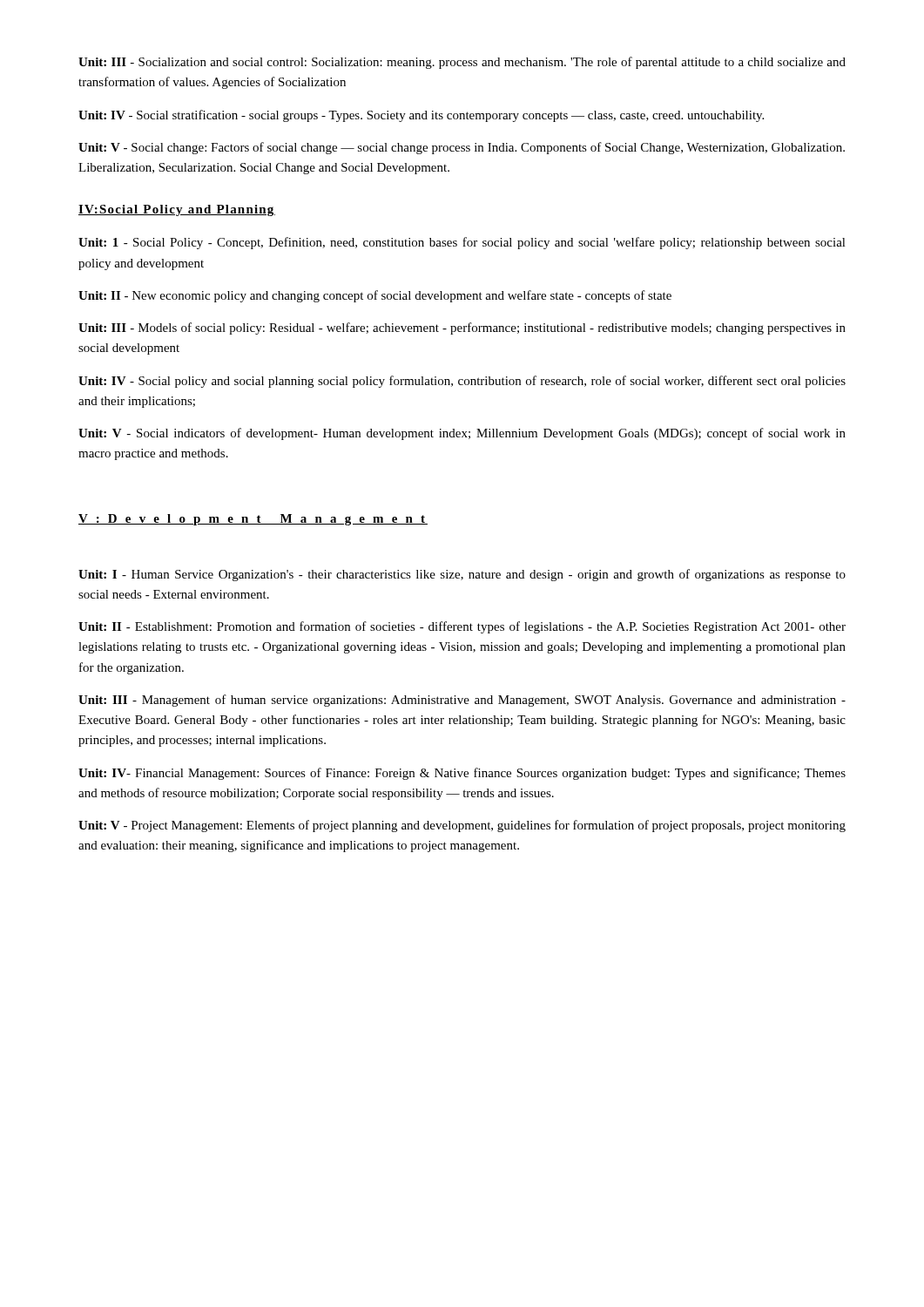Select the section header with the text "V : D e v e l o"
The width and height of the screenshot is (924, 1307).
point(253,518)
